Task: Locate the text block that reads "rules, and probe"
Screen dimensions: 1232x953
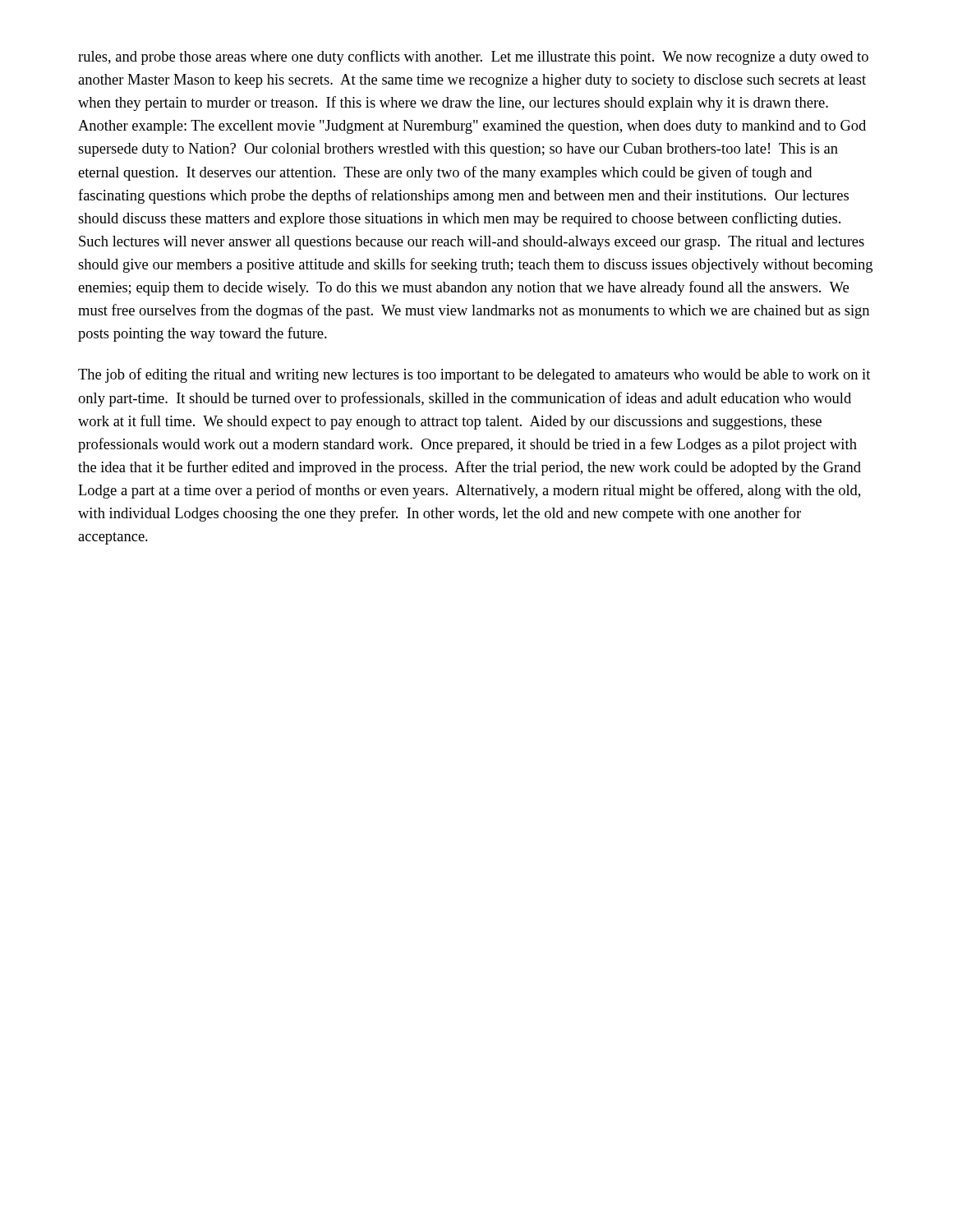Action: pos(475,195)
